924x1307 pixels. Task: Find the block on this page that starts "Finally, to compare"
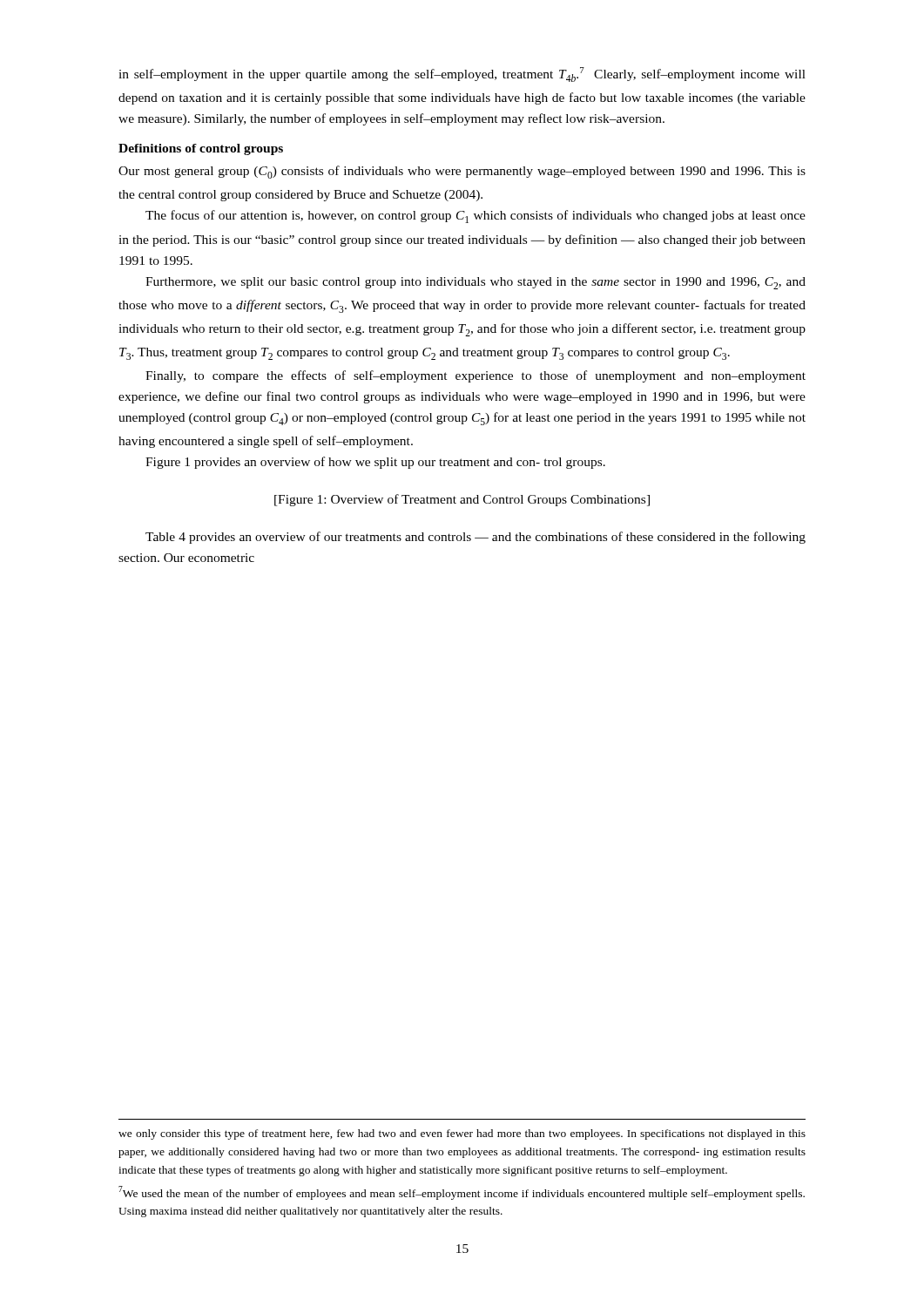(x=462, y=408)
